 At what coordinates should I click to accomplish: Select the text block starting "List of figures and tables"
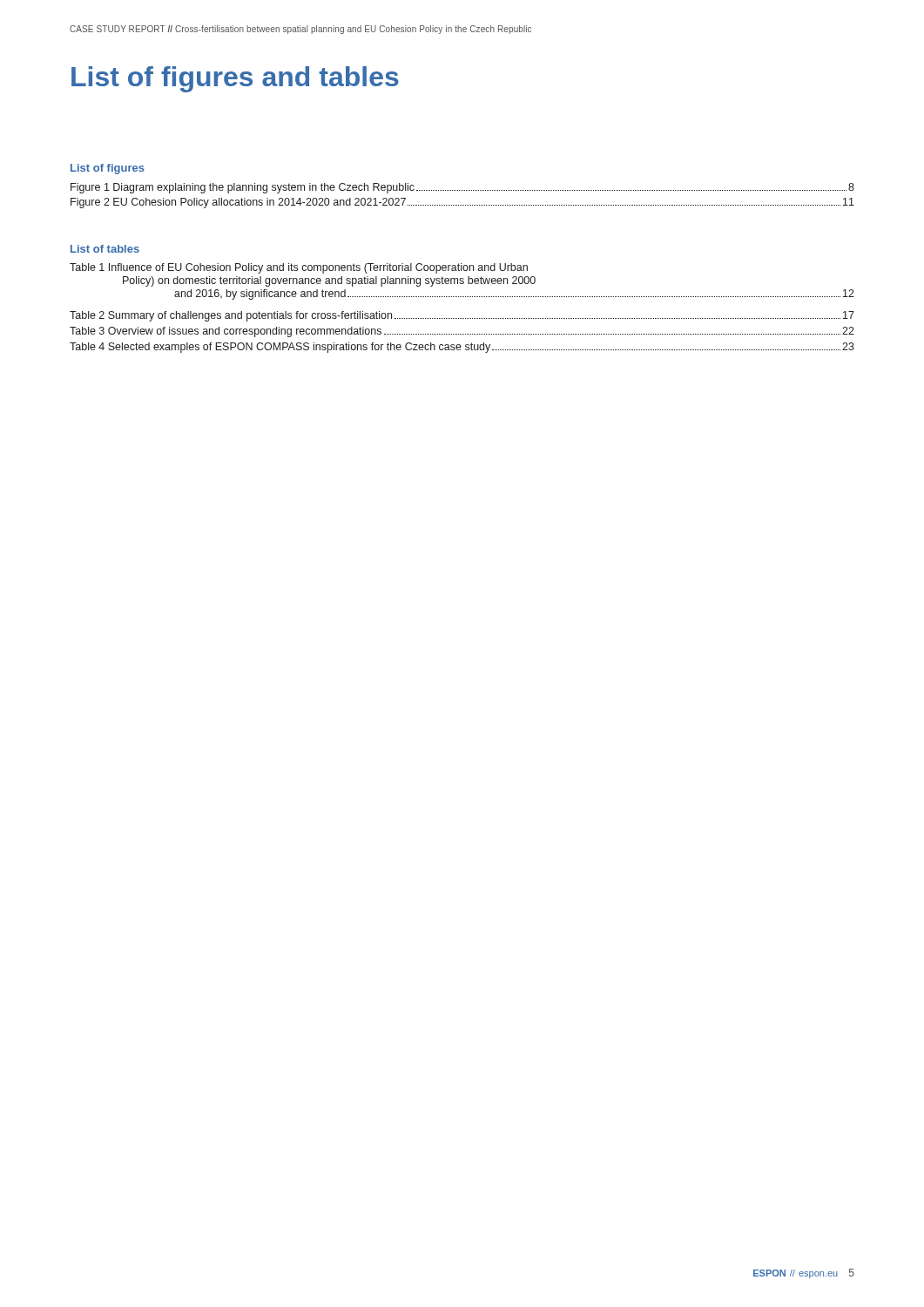(x=235, y=79)
